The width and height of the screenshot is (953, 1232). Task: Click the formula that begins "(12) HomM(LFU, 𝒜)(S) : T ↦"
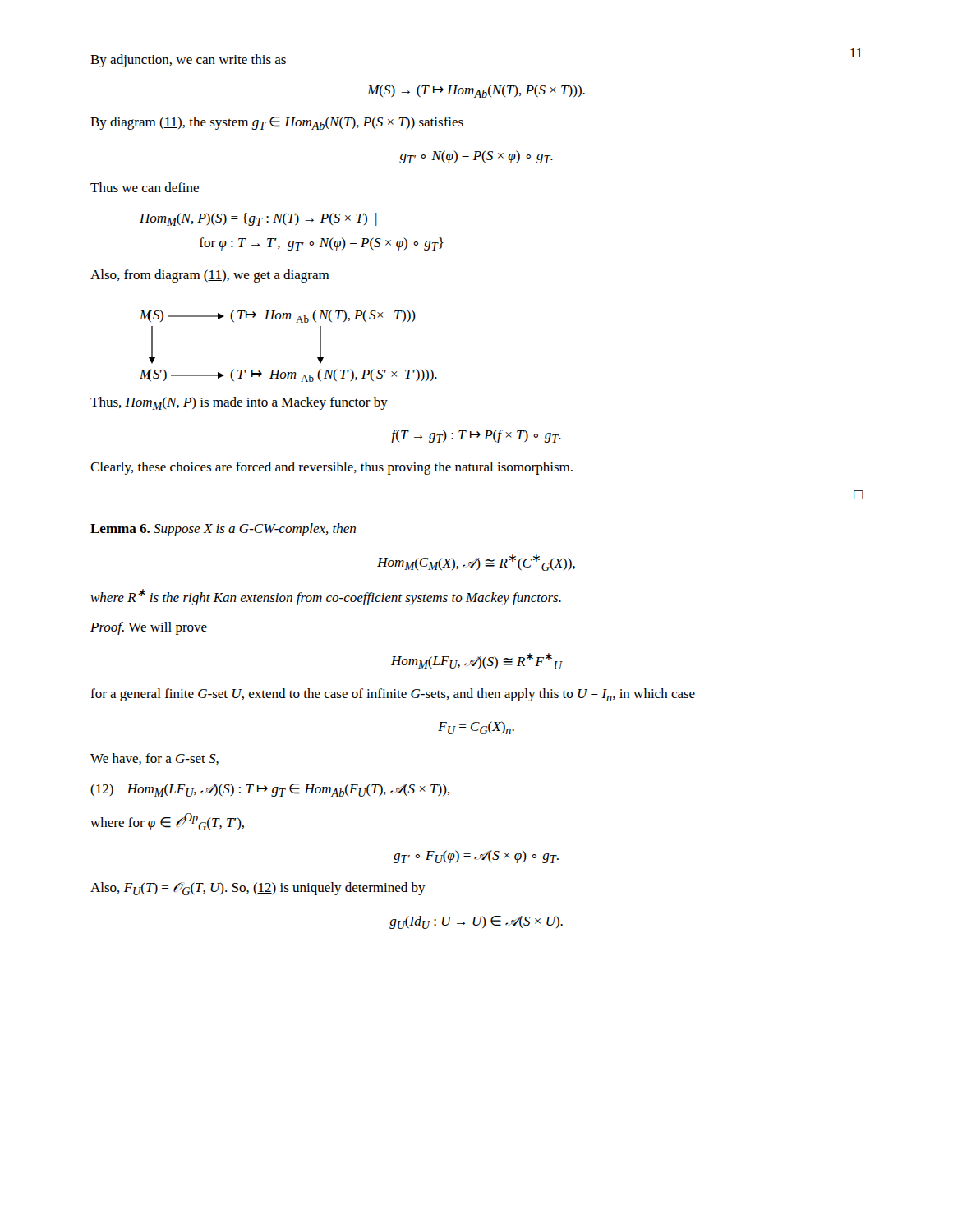pyautogui.click(x=270, y=789)
